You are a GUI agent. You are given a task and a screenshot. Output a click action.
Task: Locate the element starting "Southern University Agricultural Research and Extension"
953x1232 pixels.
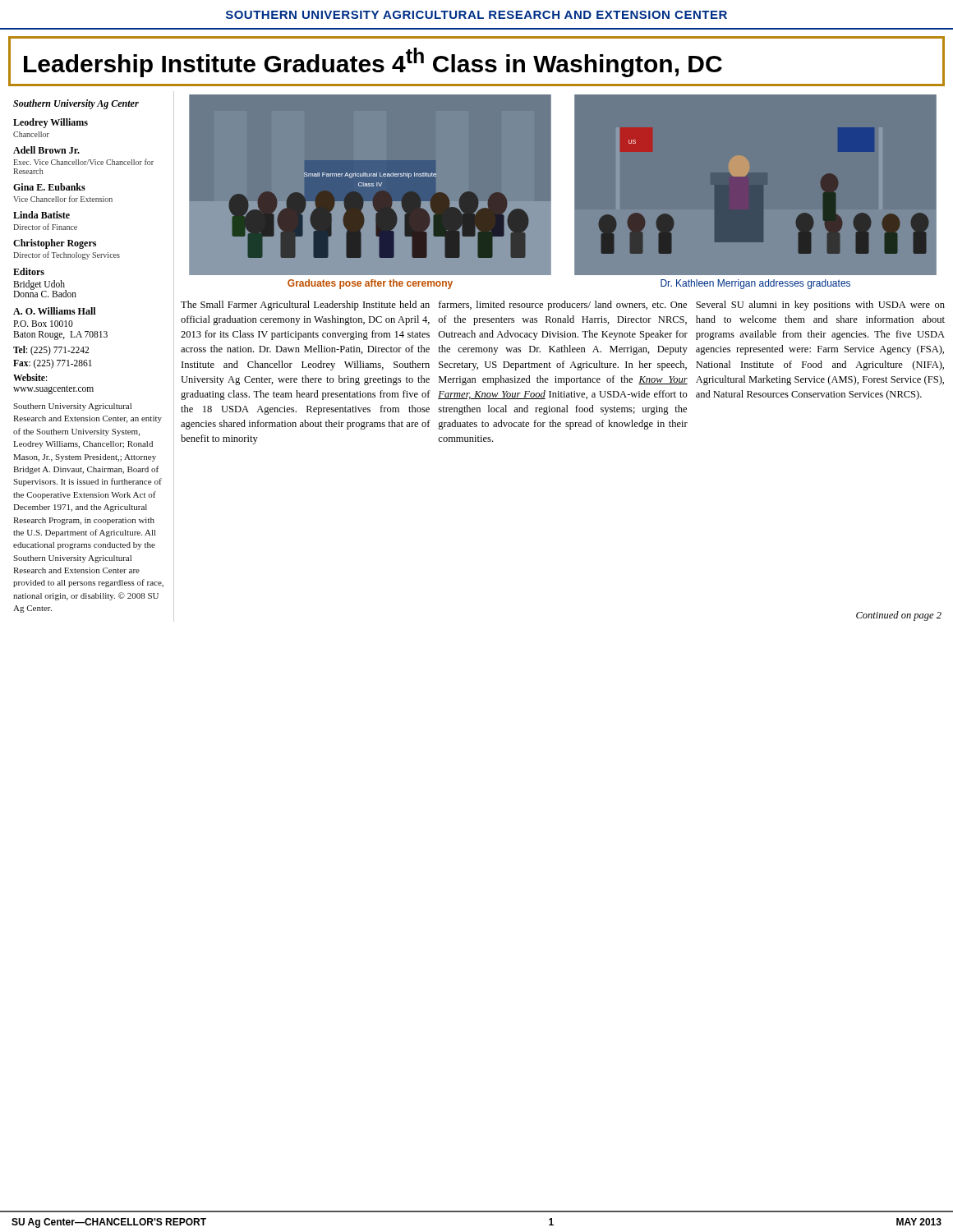(x=89, y=507)
